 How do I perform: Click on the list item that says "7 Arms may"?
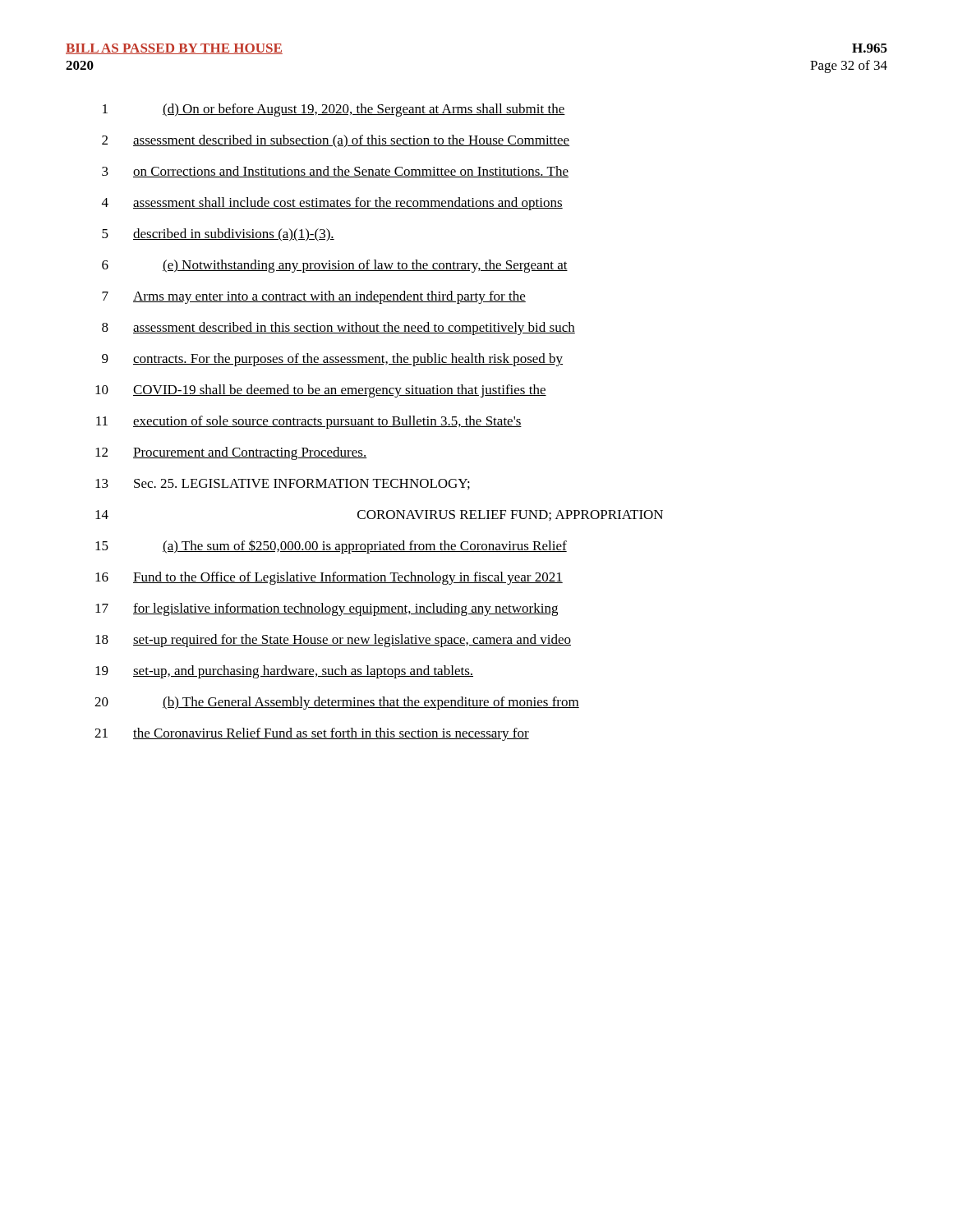[x=476, y=297]
